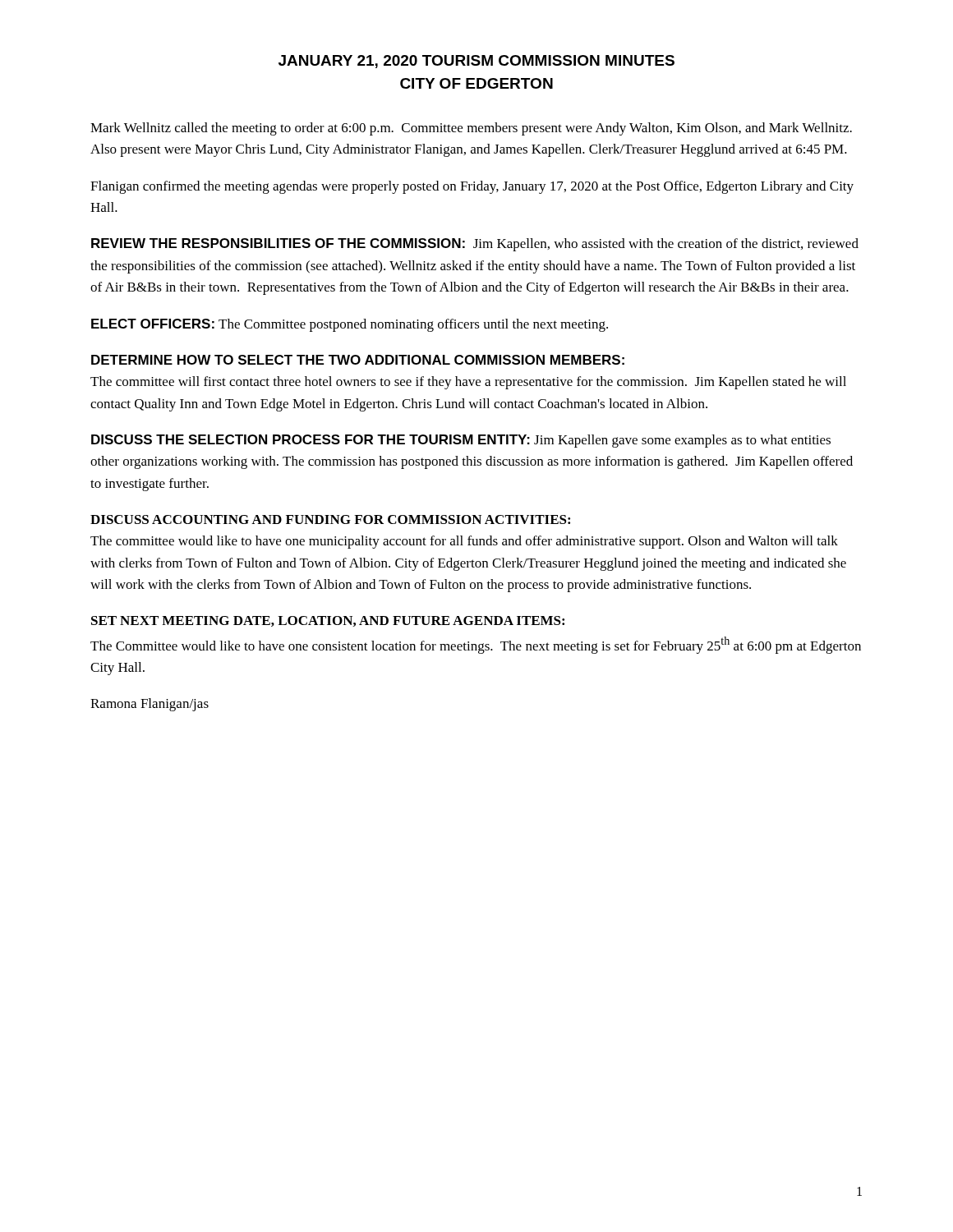Click on the text block that says "SET NEXT MEETING DATE, LOCATION,"
This screenshot has width=953, height=1232.
point(476,644)
